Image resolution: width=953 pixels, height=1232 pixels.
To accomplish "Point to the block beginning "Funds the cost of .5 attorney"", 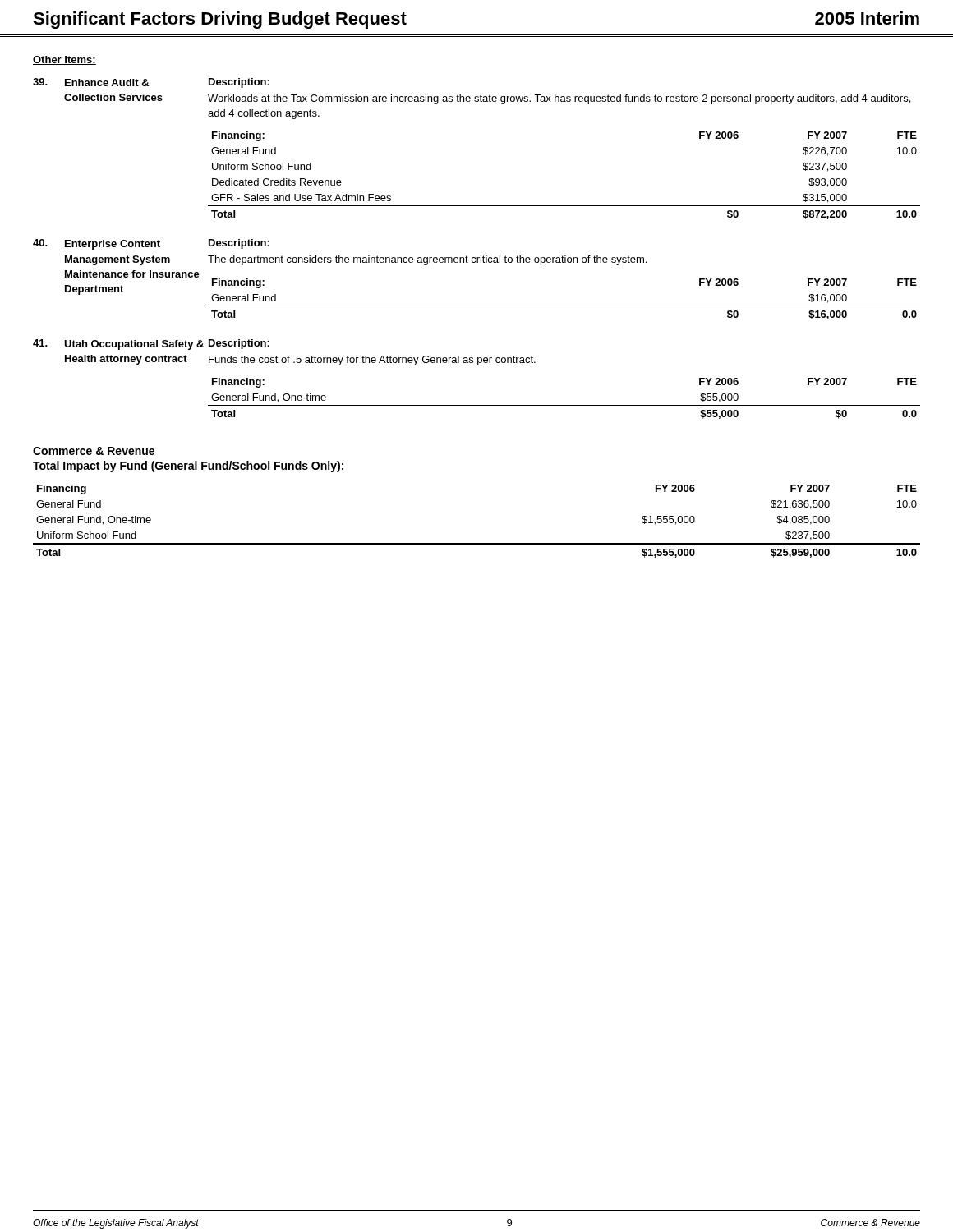I will [372, 359].
